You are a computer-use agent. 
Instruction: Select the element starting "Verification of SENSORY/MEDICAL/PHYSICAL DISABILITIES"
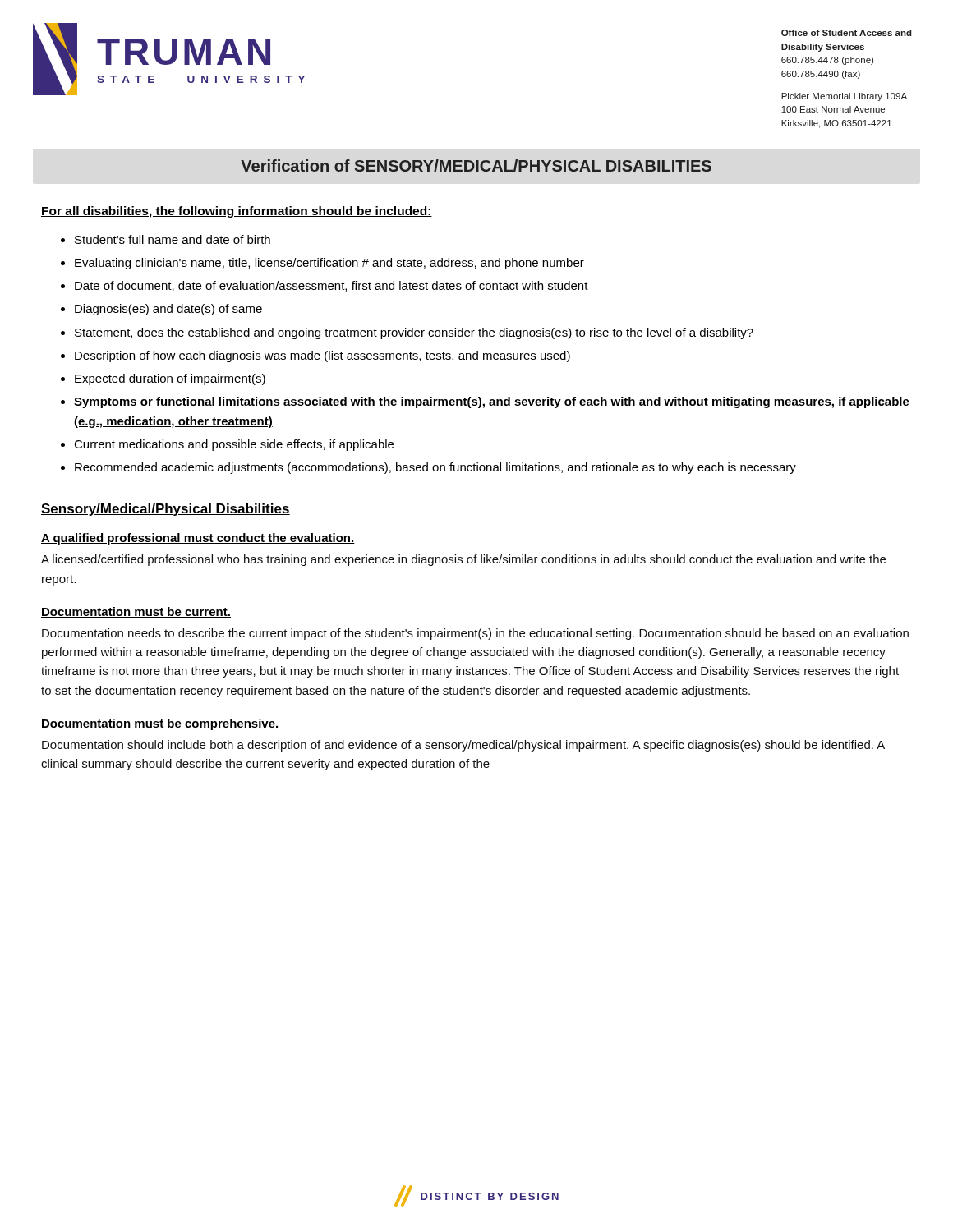click(476, 166)
